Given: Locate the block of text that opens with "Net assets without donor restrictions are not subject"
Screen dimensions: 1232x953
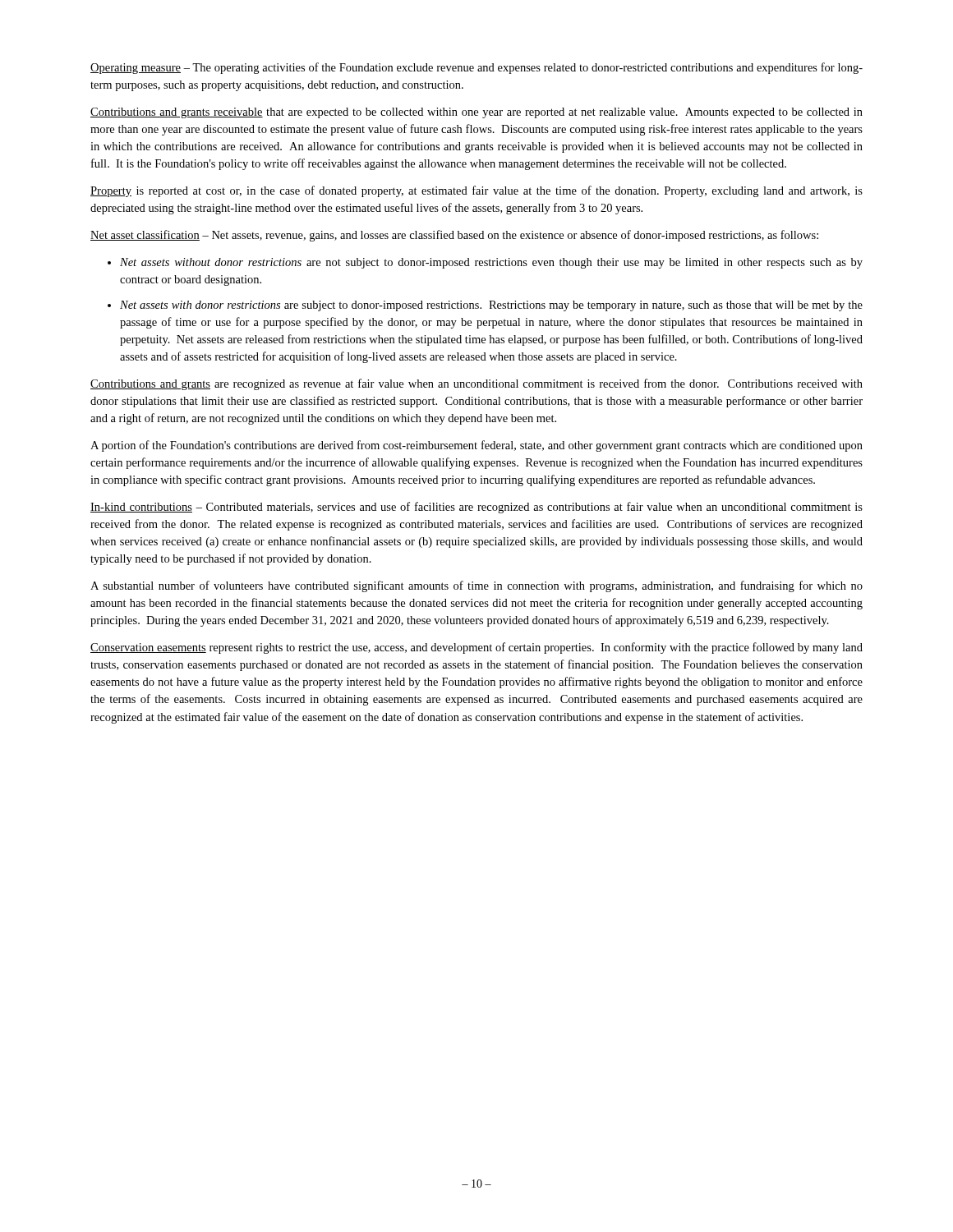Looking at the screenshot, I should coord(491,271).
